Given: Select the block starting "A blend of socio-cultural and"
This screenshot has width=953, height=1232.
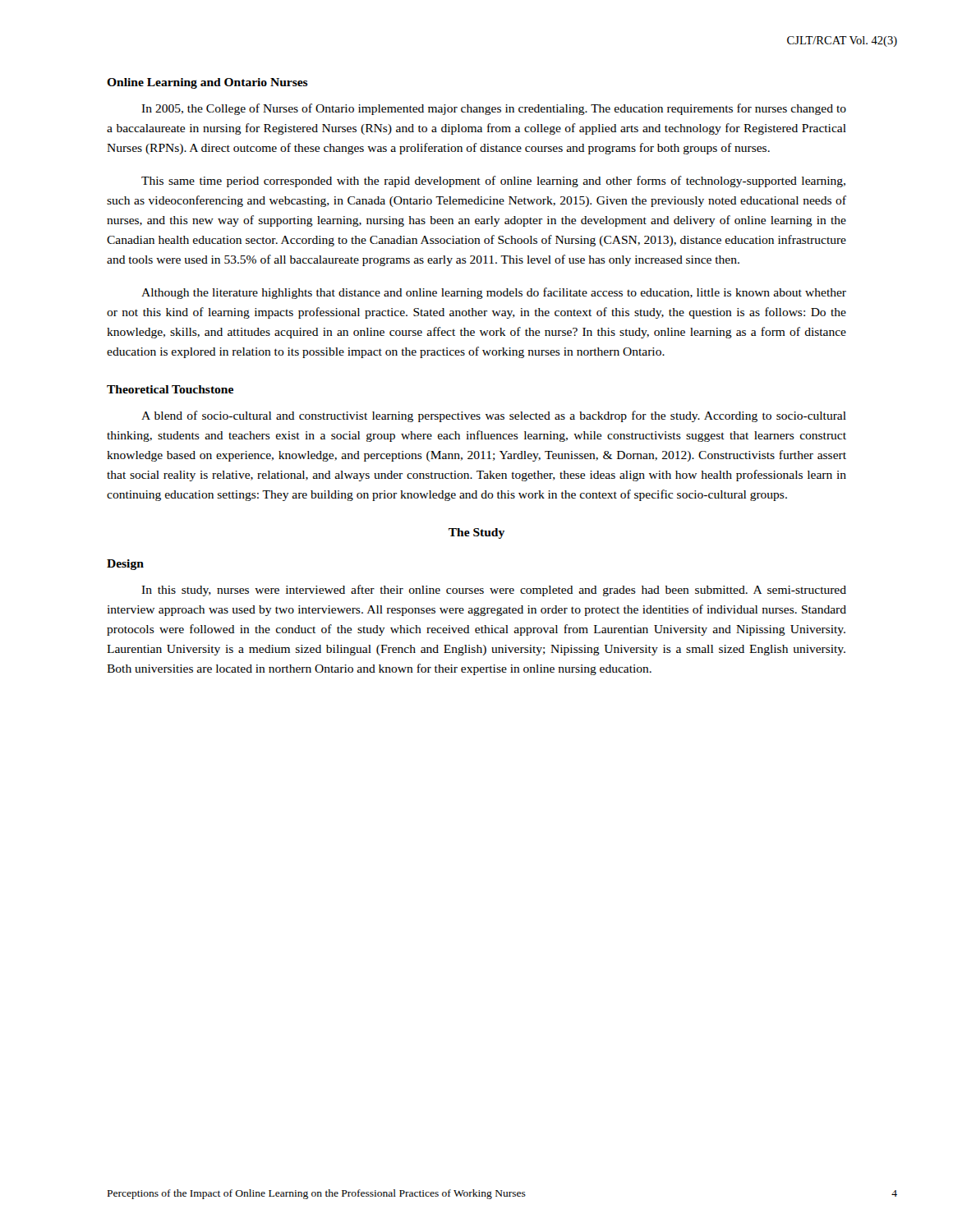Looking at the screenshot, I should pyautogui.click(x=476, y=455).
